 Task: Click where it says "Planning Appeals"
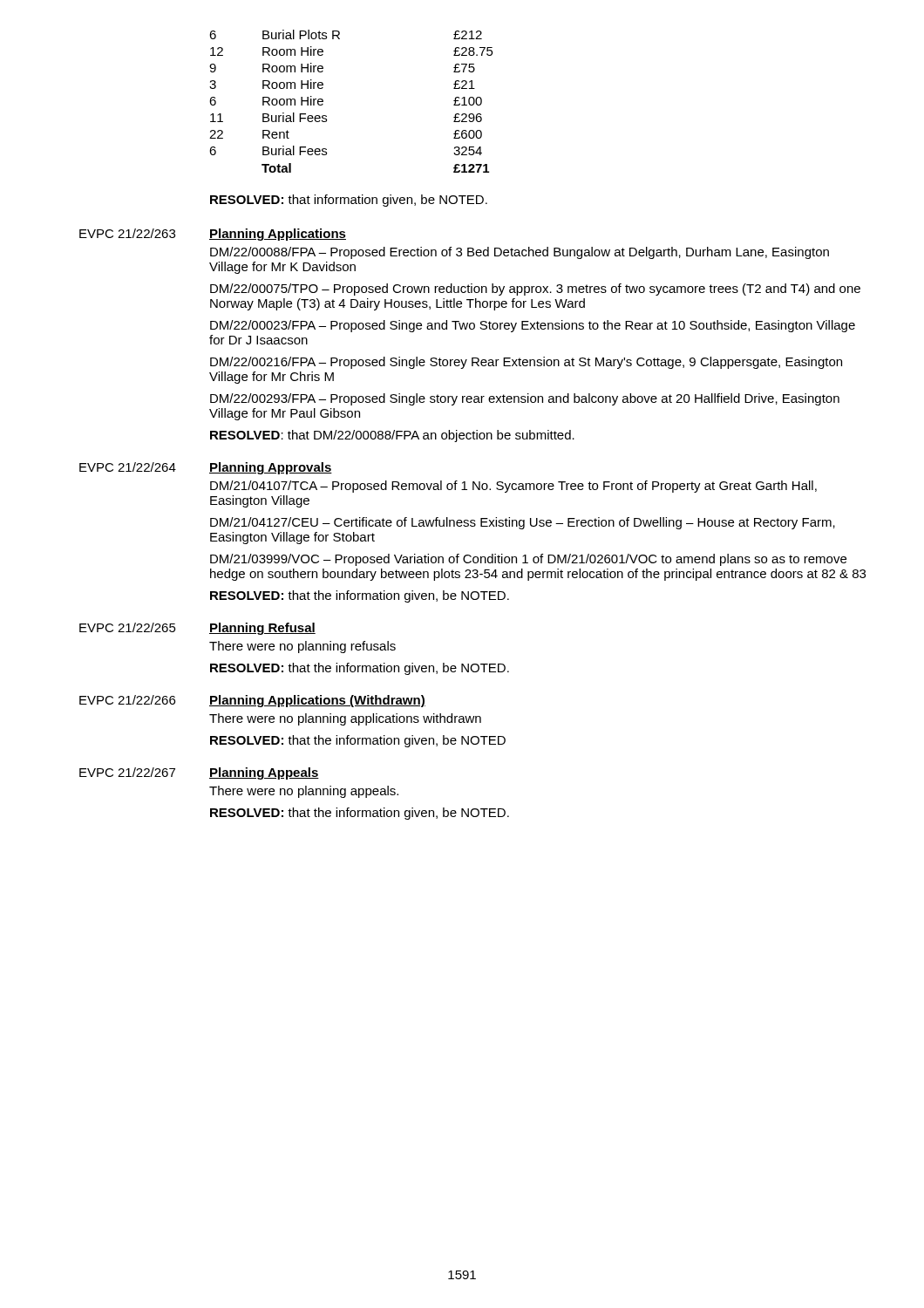coord(264,772)
